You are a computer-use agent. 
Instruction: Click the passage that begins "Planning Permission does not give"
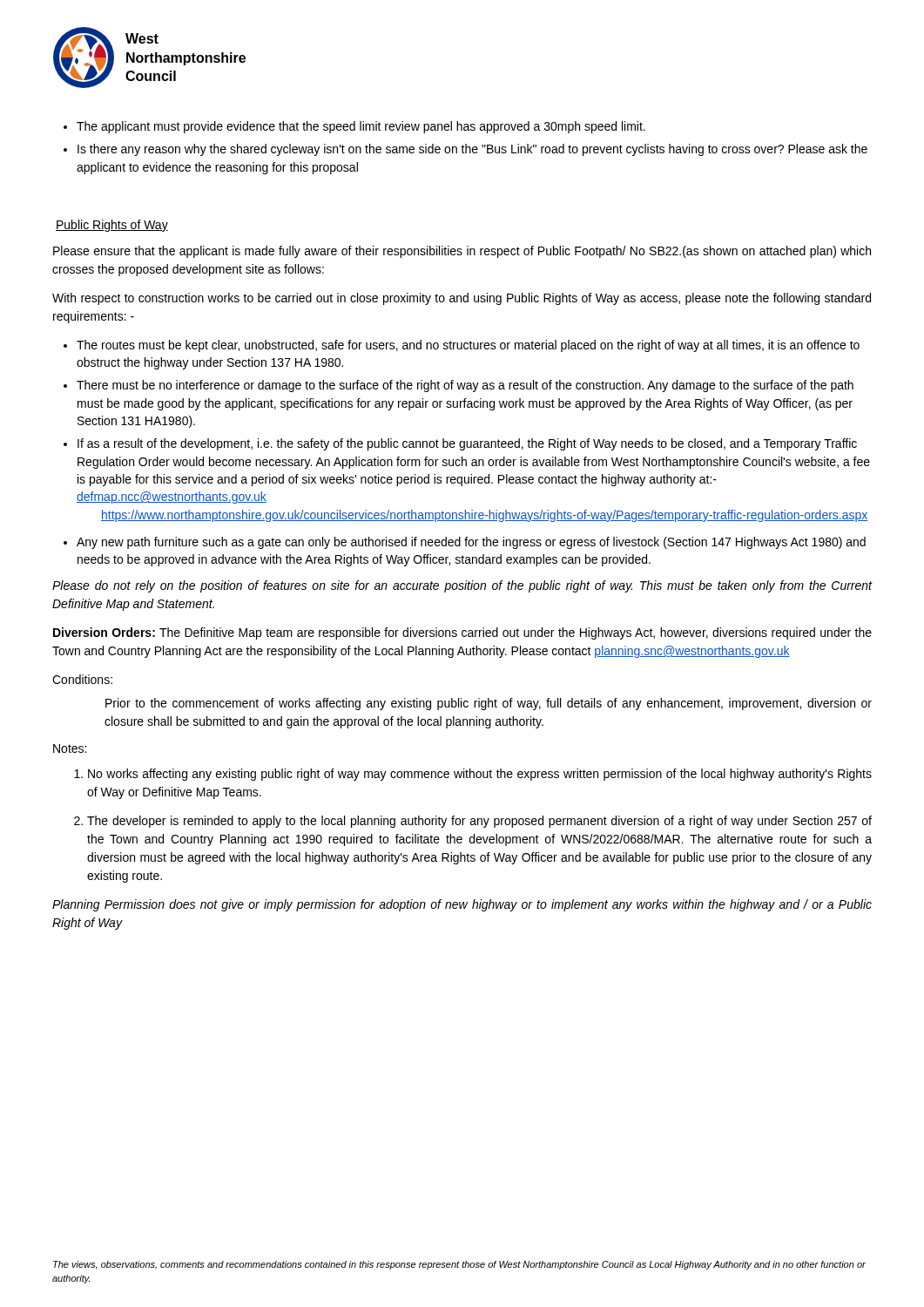click(462, 914)
